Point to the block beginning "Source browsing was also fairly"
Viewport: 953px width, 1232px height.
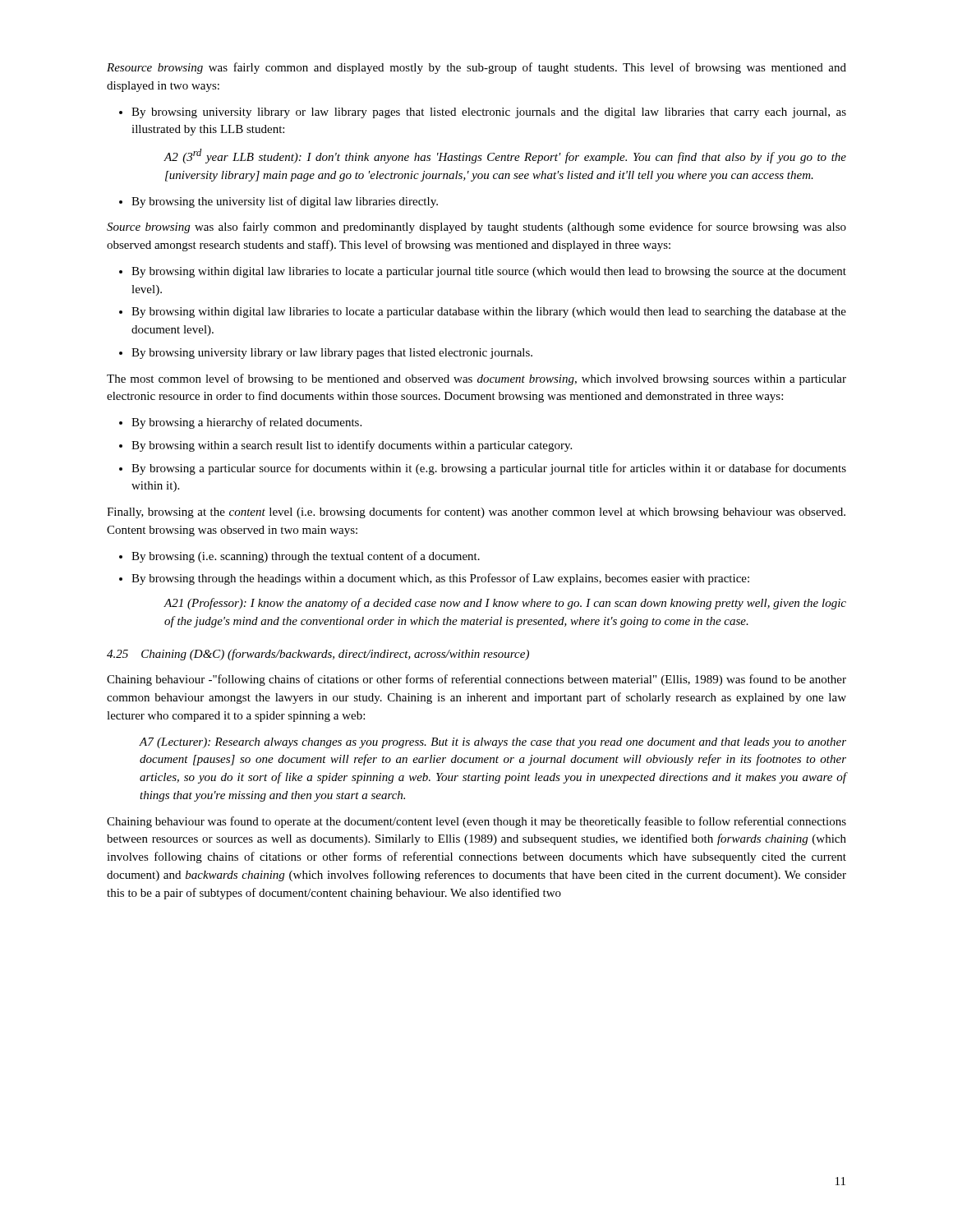pos(476,237)
